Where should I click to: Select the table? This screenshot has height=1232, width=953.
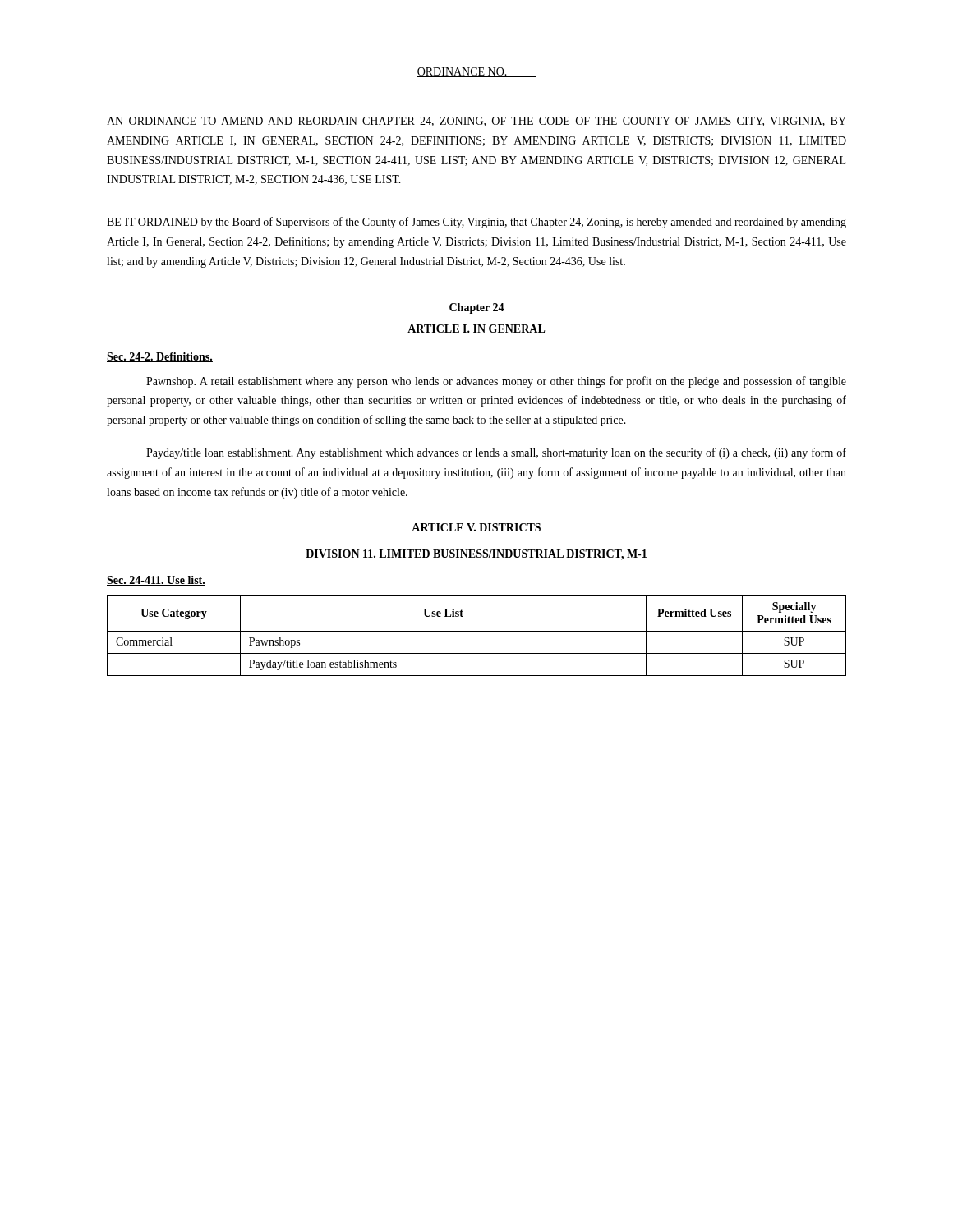[x=476, y=636]
